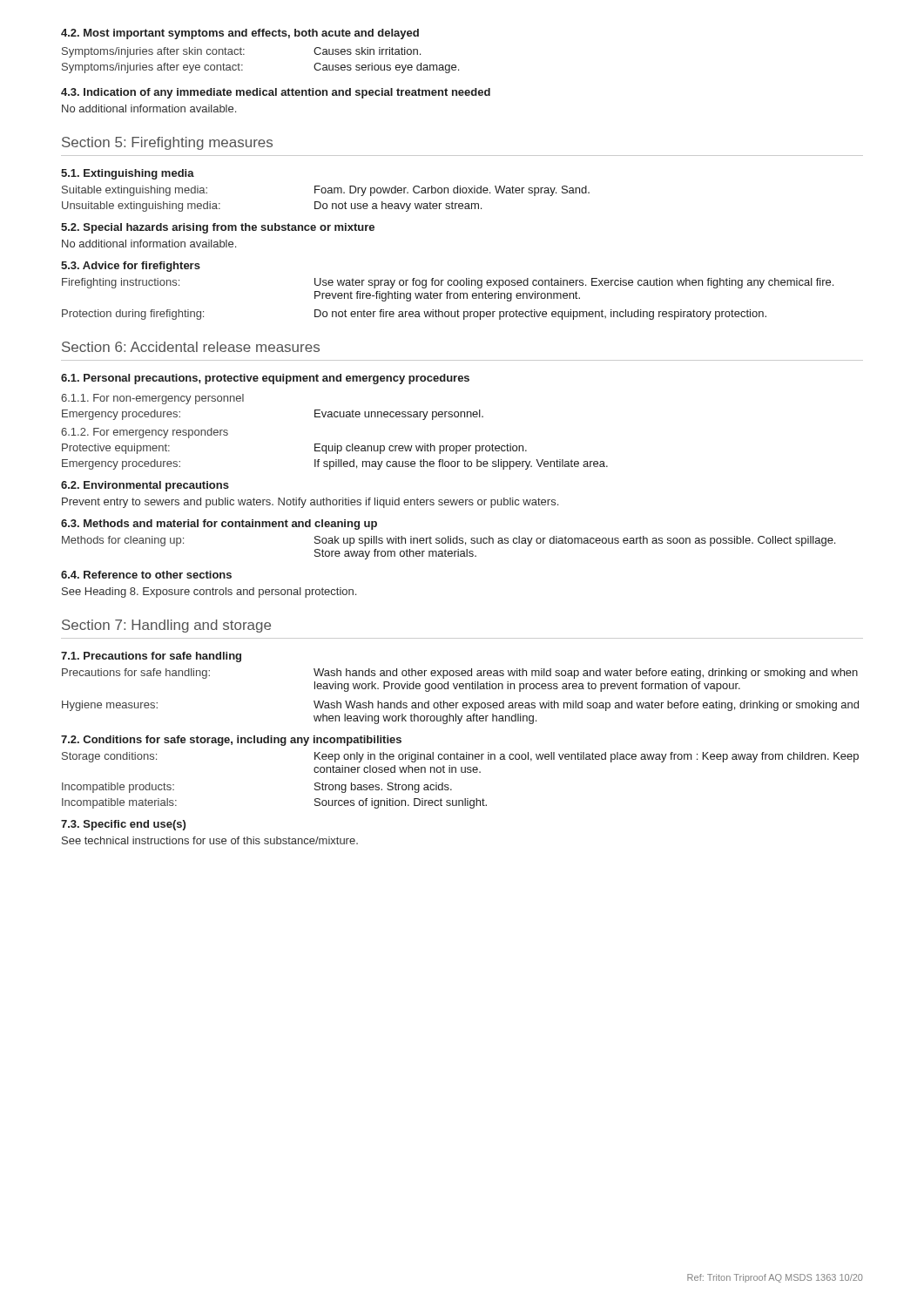Viewport: 924px width, 1307px height.
Task: Find the region starting "5.1. Extinguishing media"
Action: pos(127,173)
